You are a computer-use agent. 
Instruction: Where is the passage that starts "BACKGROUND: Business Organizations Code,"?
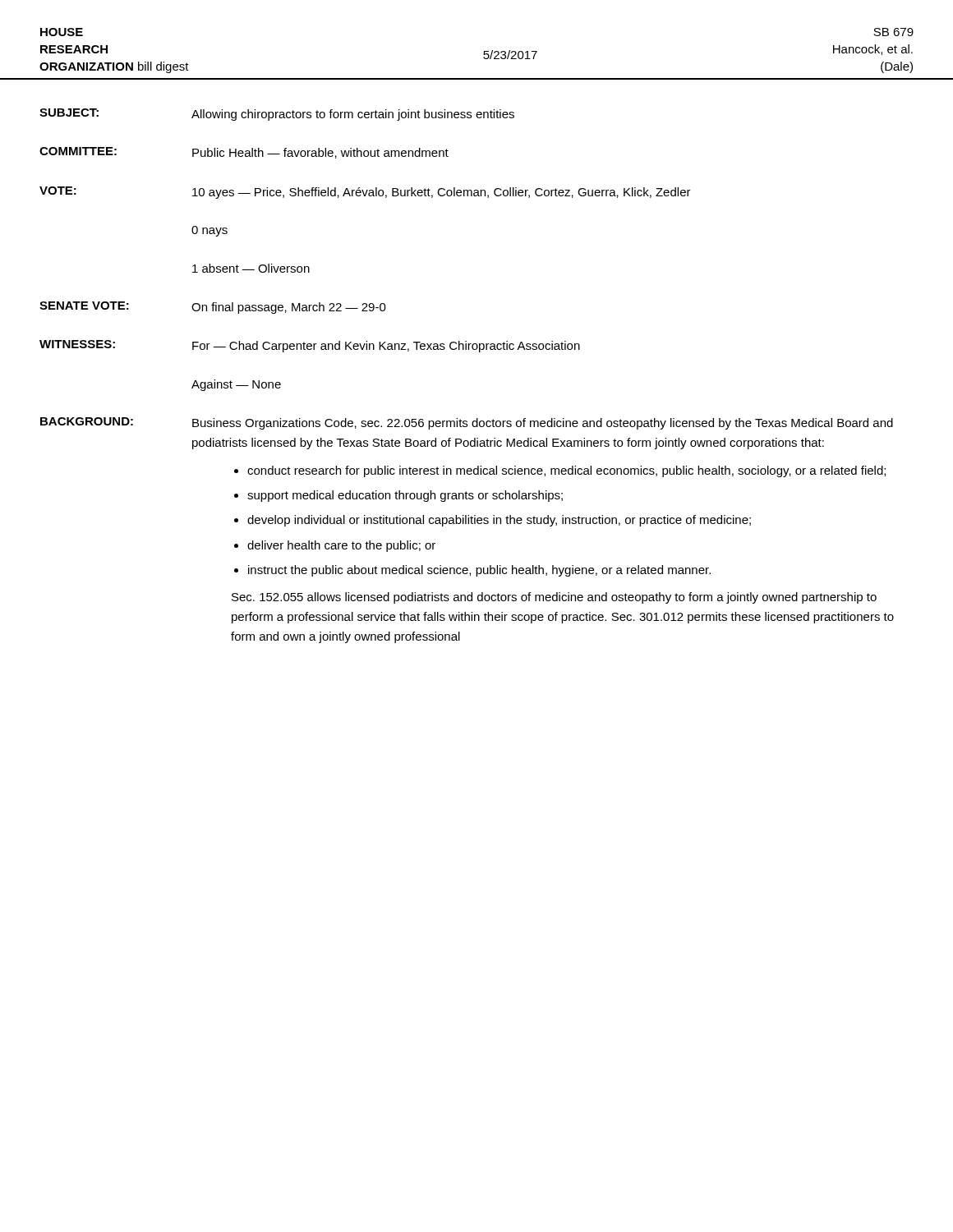point(476,433)
